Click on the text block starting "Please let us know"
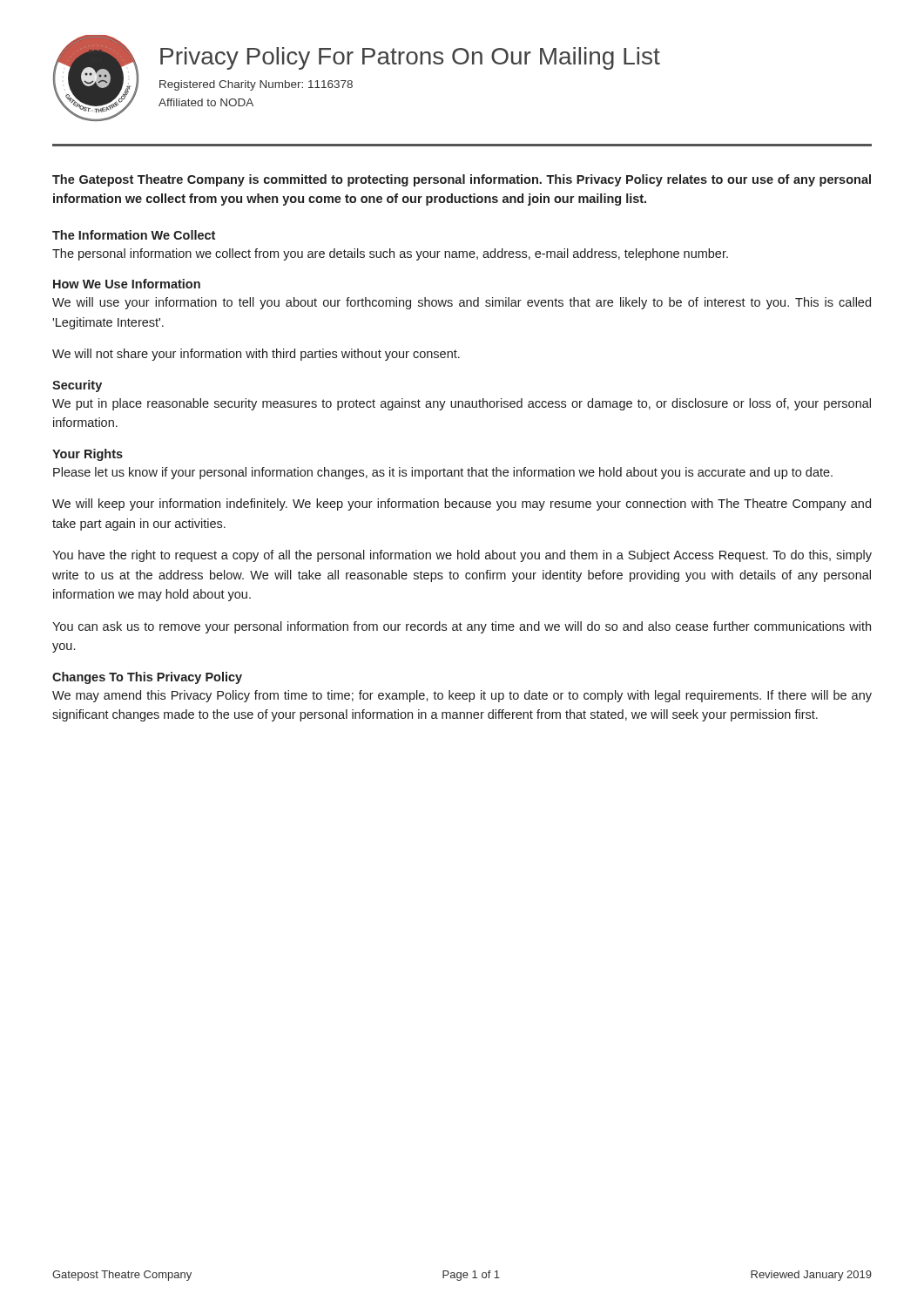The image size is (924, 1307). (443, 472)
